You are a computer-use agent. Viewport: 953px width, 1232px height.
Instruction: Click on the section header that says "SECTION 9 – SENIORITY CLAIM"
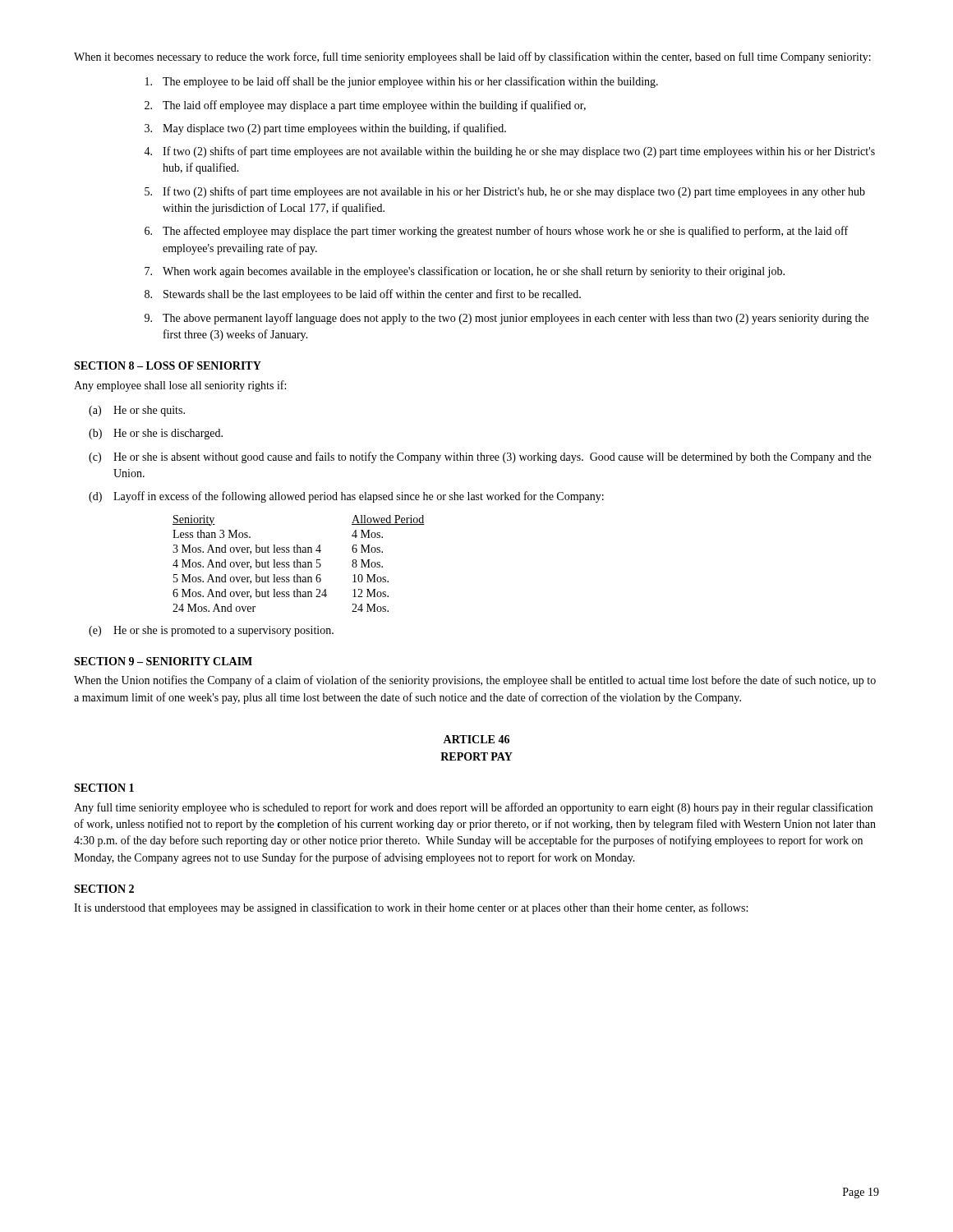click(x=163, y=661)
